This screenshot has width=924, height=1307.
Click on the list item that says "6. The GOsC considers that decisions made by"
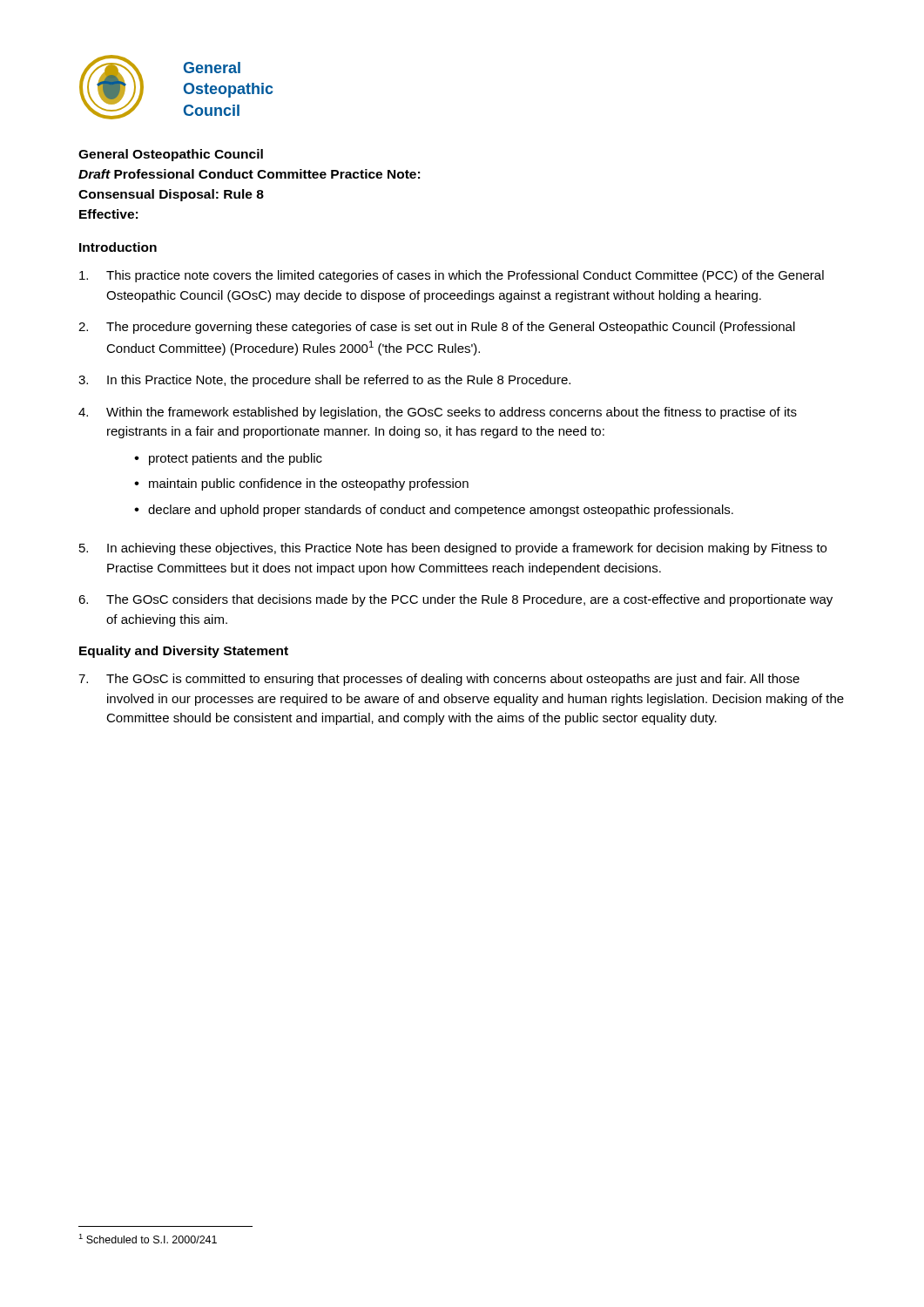pyautogui.click(x=462, y=609)
